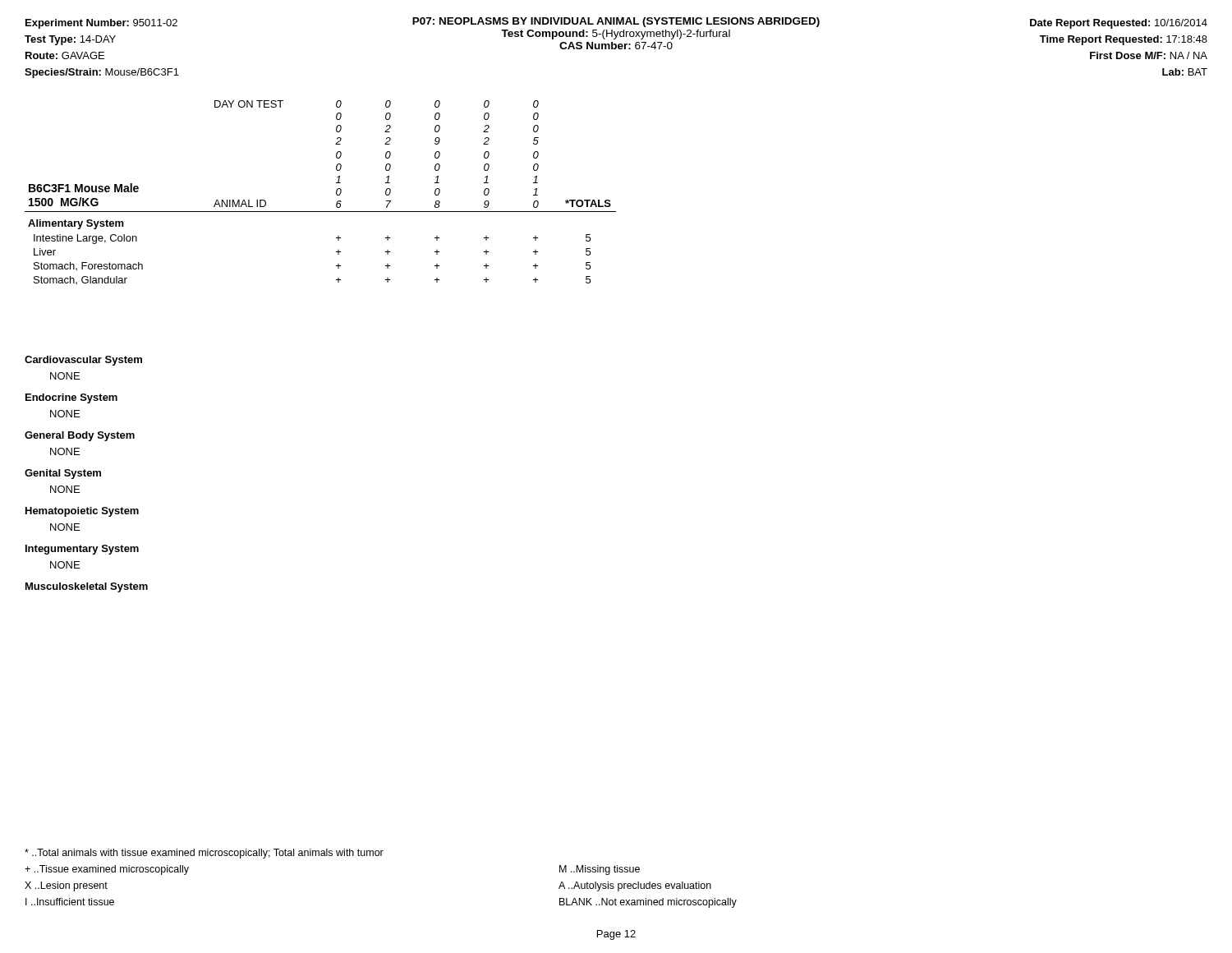Find the element starting "Hematopoietic System"

[82, 511]
